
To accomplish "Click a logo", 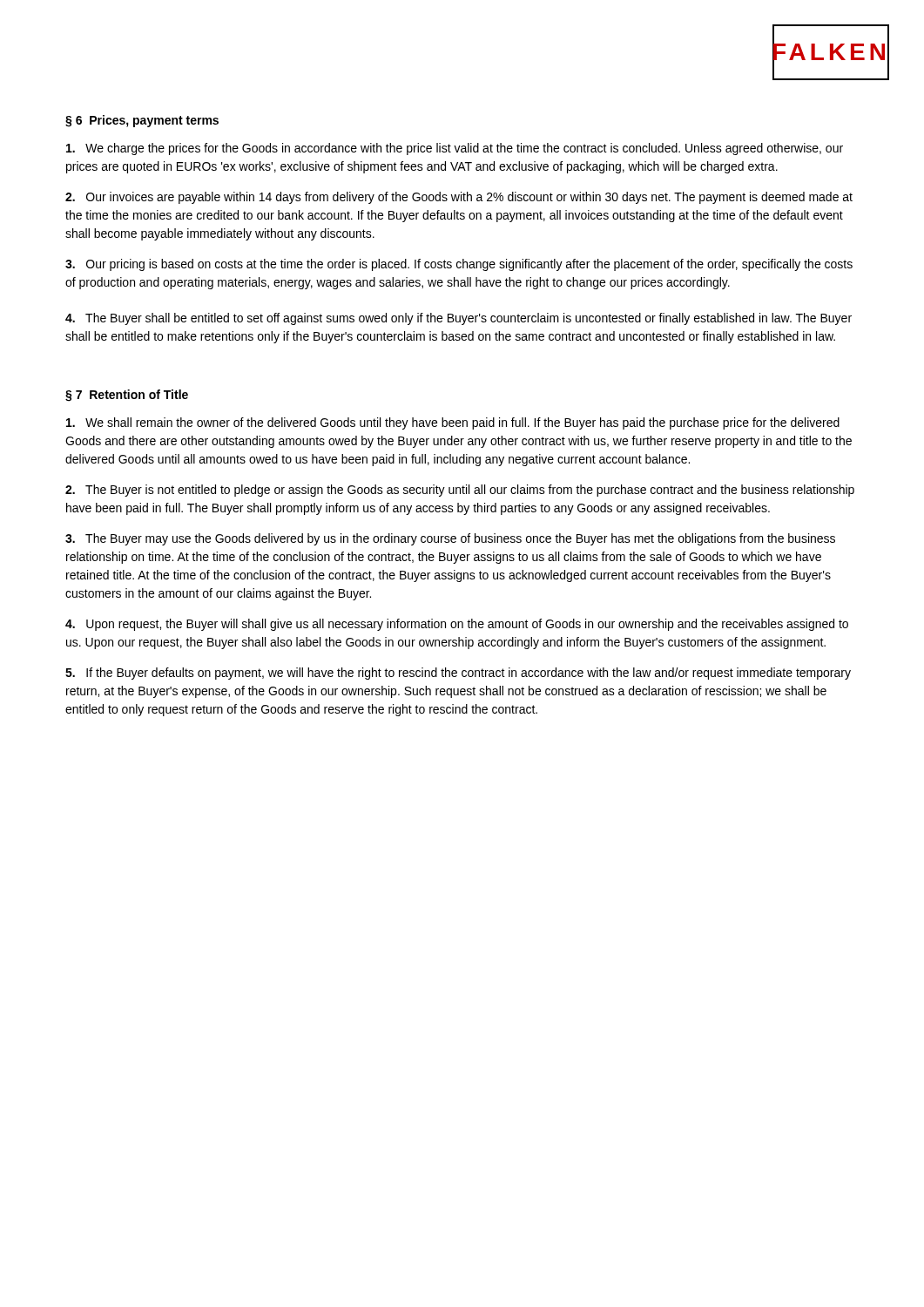I will (x=831, y=52).
